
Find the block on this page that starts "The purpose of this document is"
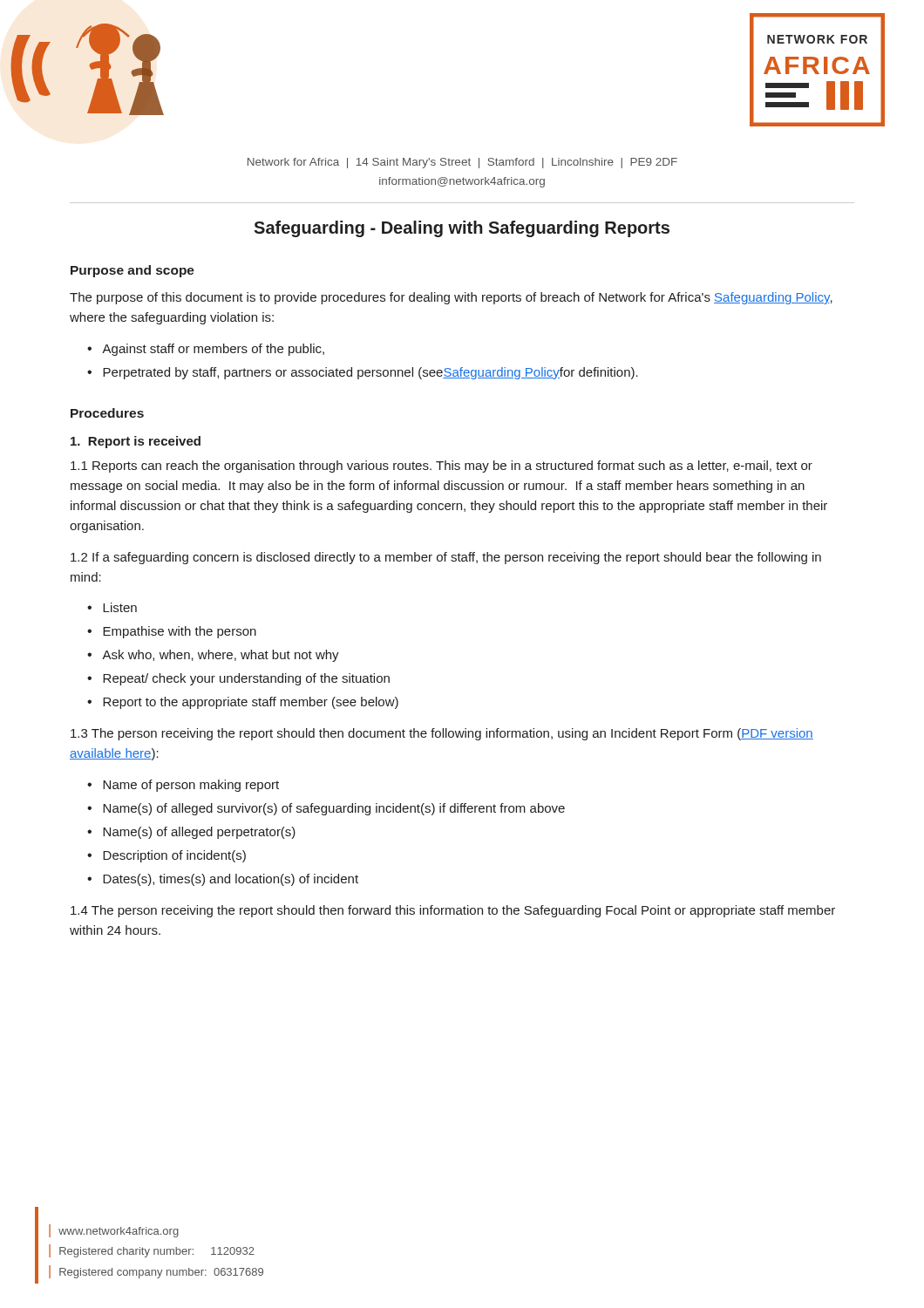pyautogui.click(x=451, y=307)
